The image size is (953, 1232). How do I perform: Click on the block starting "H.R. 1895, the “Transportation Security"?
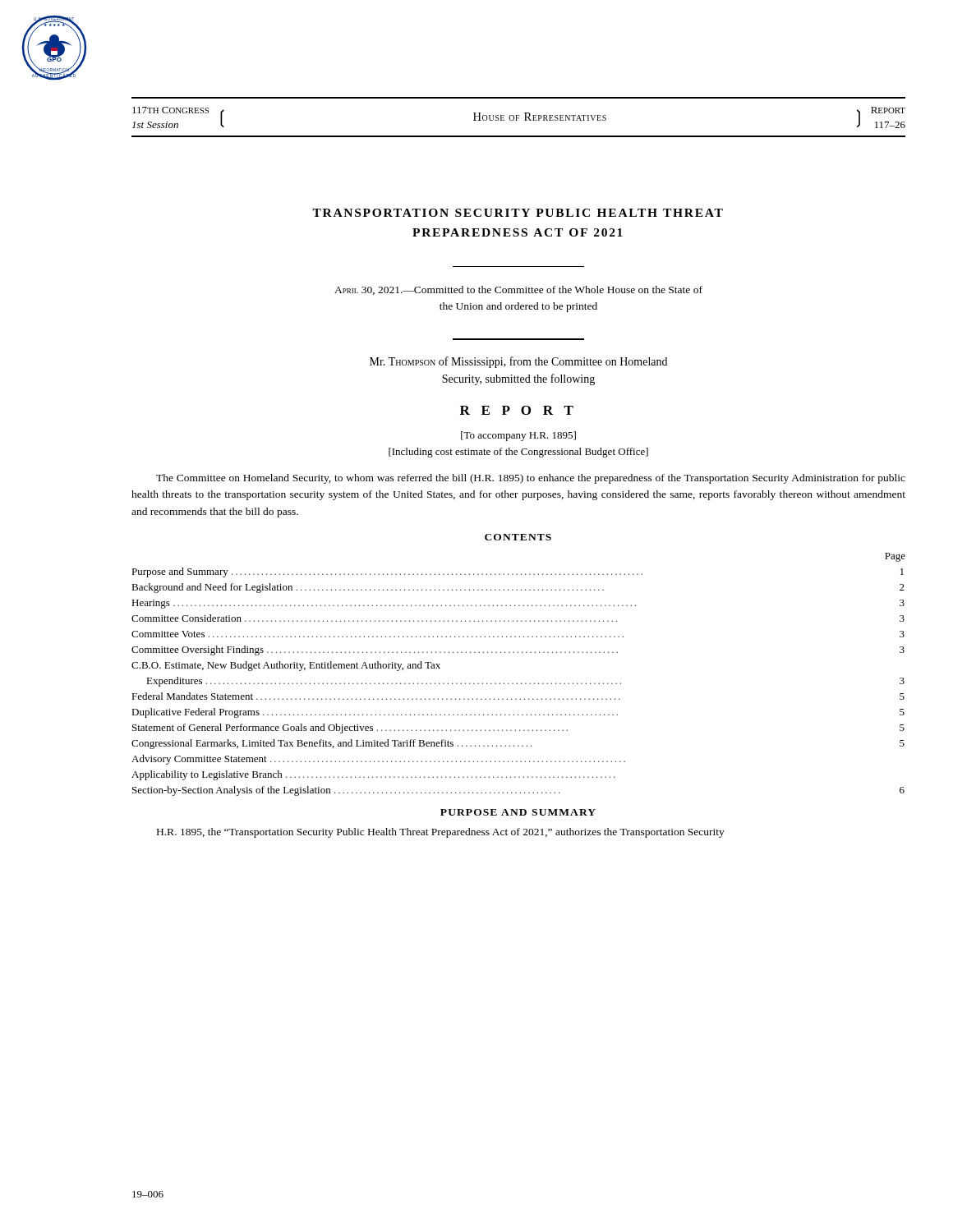coord(440,832)
